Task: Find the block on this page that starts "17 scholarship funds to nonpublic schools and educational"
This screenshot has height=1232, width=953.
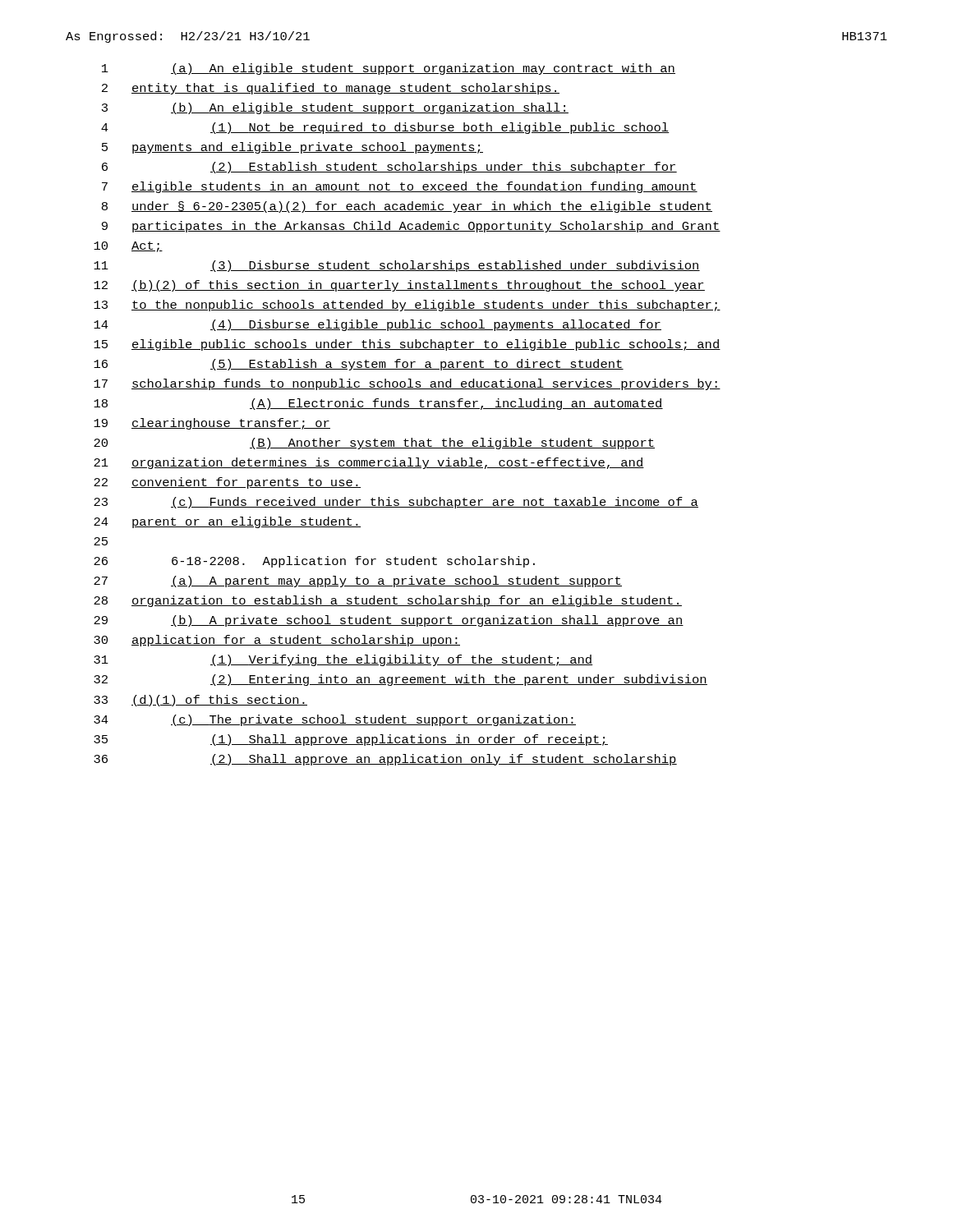Action: [x=476, y=385]
